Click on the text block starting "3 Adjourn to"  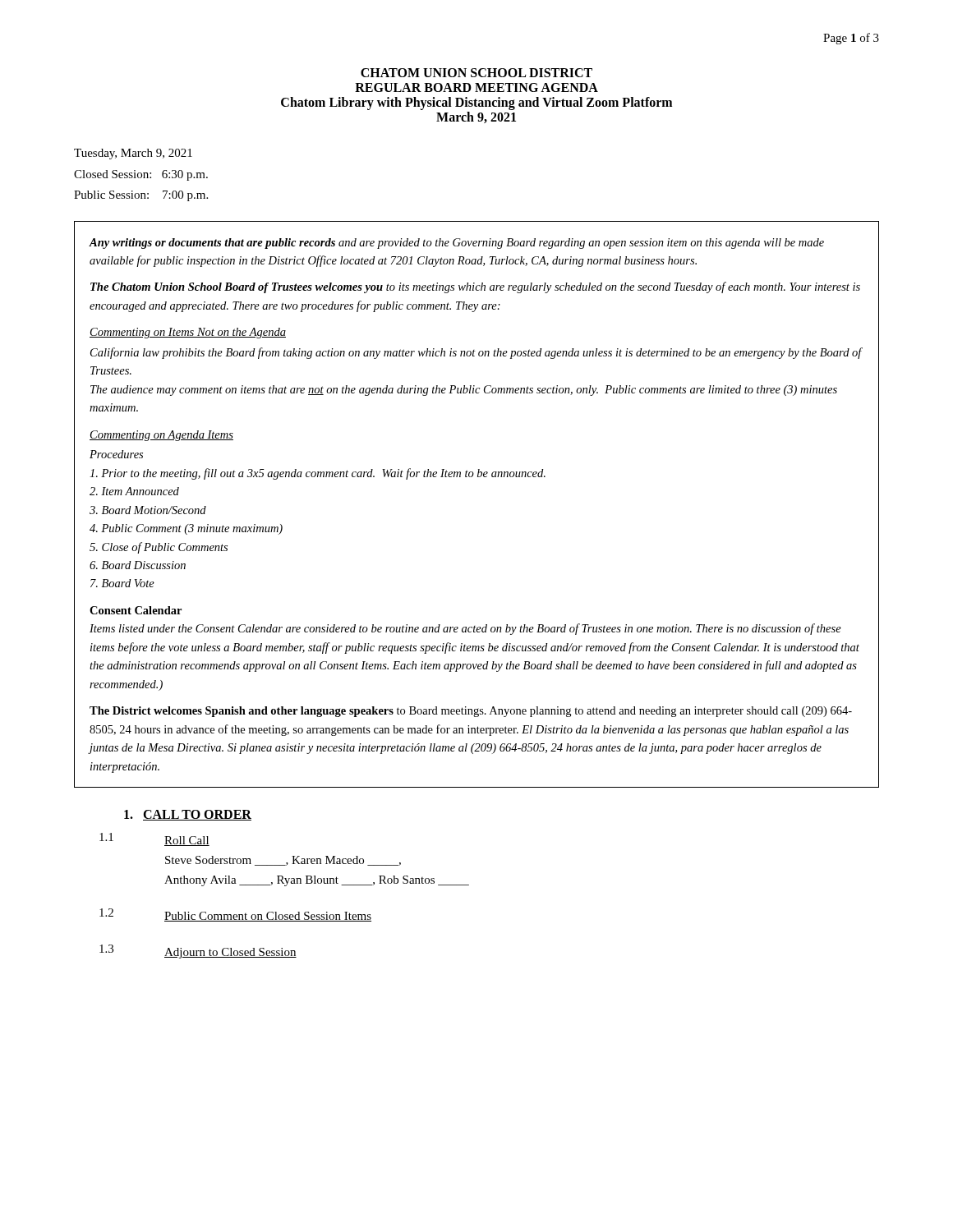pos(197,952)
